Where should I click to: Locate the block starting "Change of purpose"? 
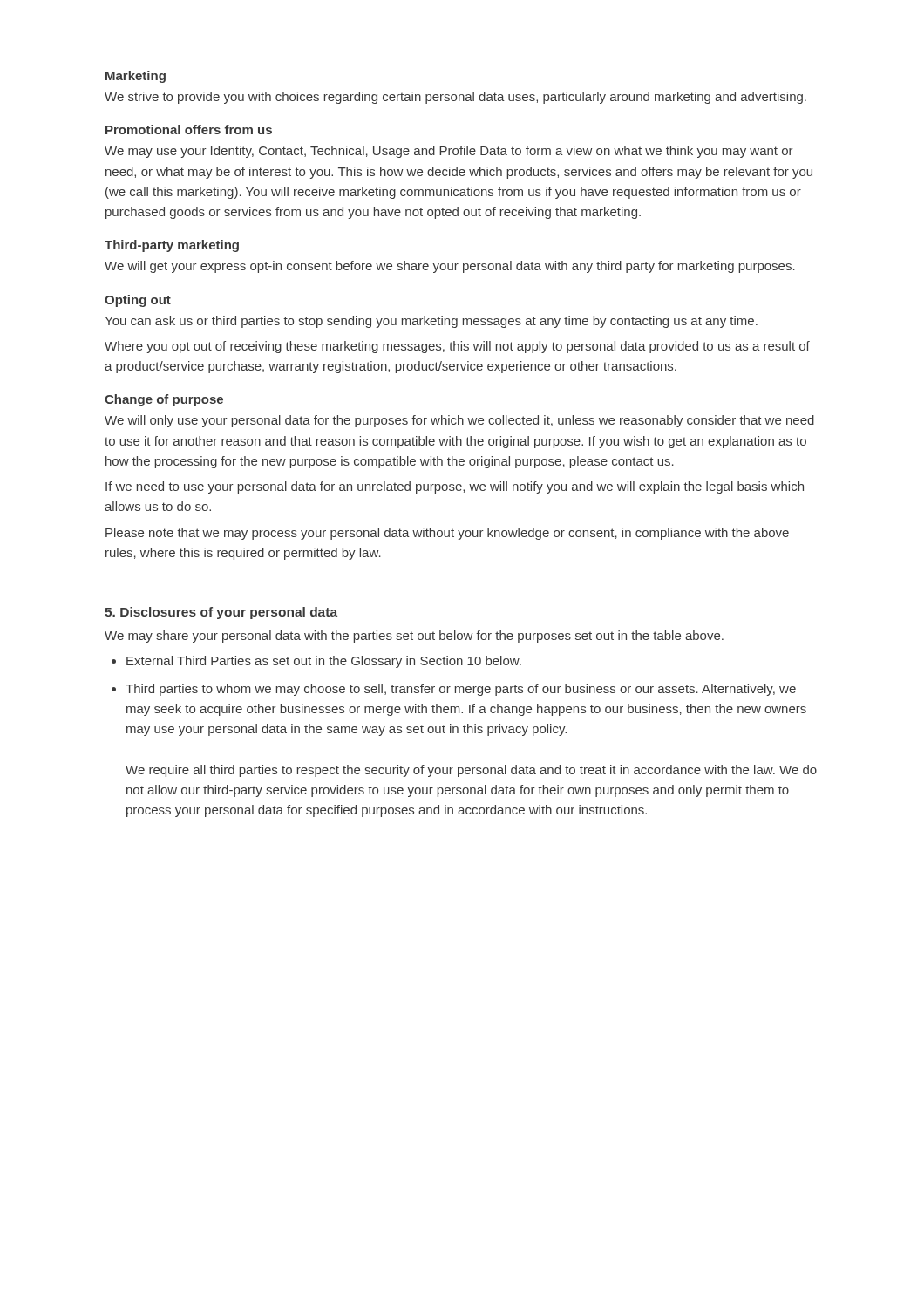pos(164,399)
